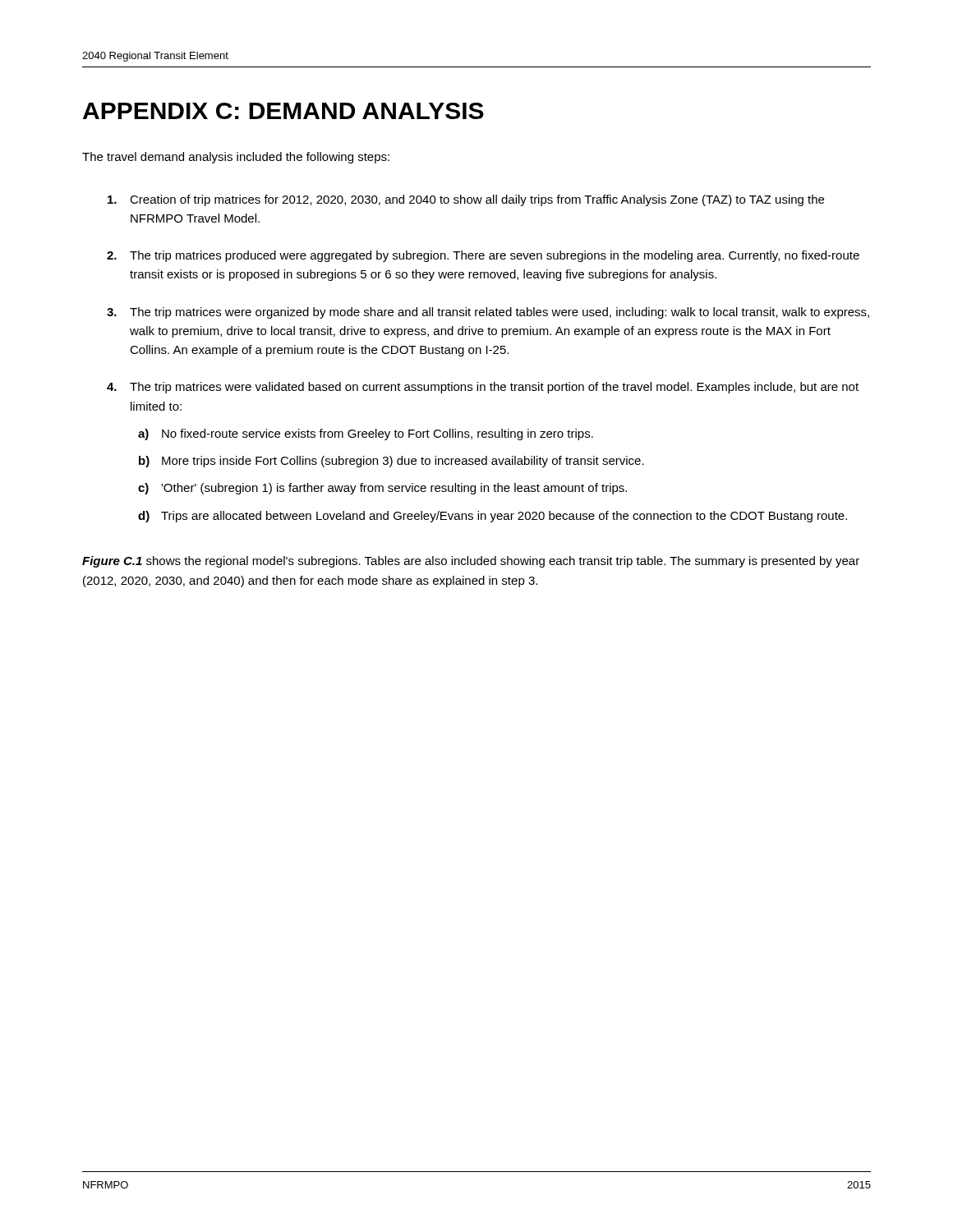Select the list item that says "Creation of trip matrices for 2012, 2020, 2030,"
Image resolution: width=953 pixels, height=1232 pixels.
tap(489, 208)
